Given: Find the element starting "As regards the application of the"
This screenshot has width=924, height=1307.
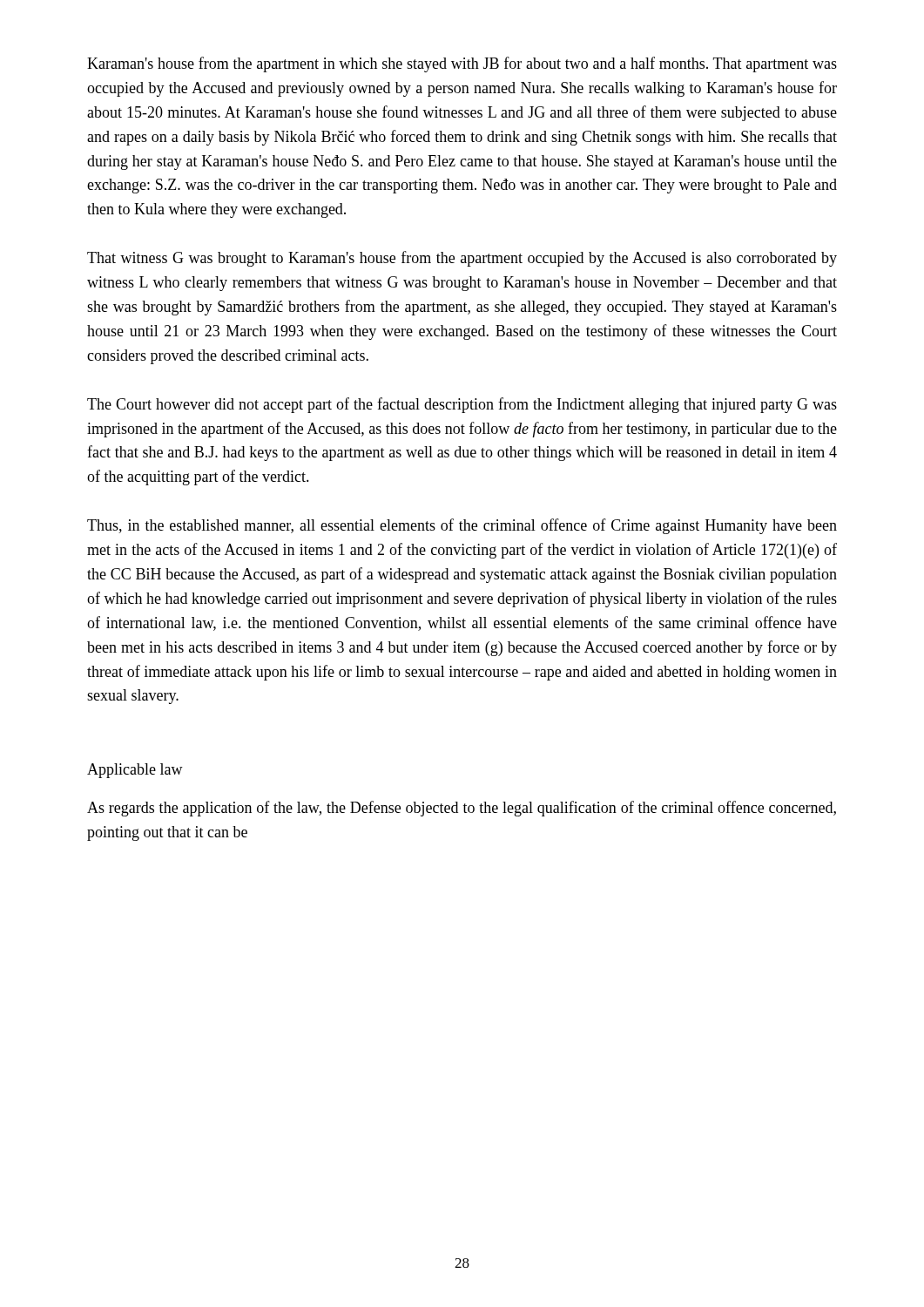Looking at the screenshot, I should point(462,820).
